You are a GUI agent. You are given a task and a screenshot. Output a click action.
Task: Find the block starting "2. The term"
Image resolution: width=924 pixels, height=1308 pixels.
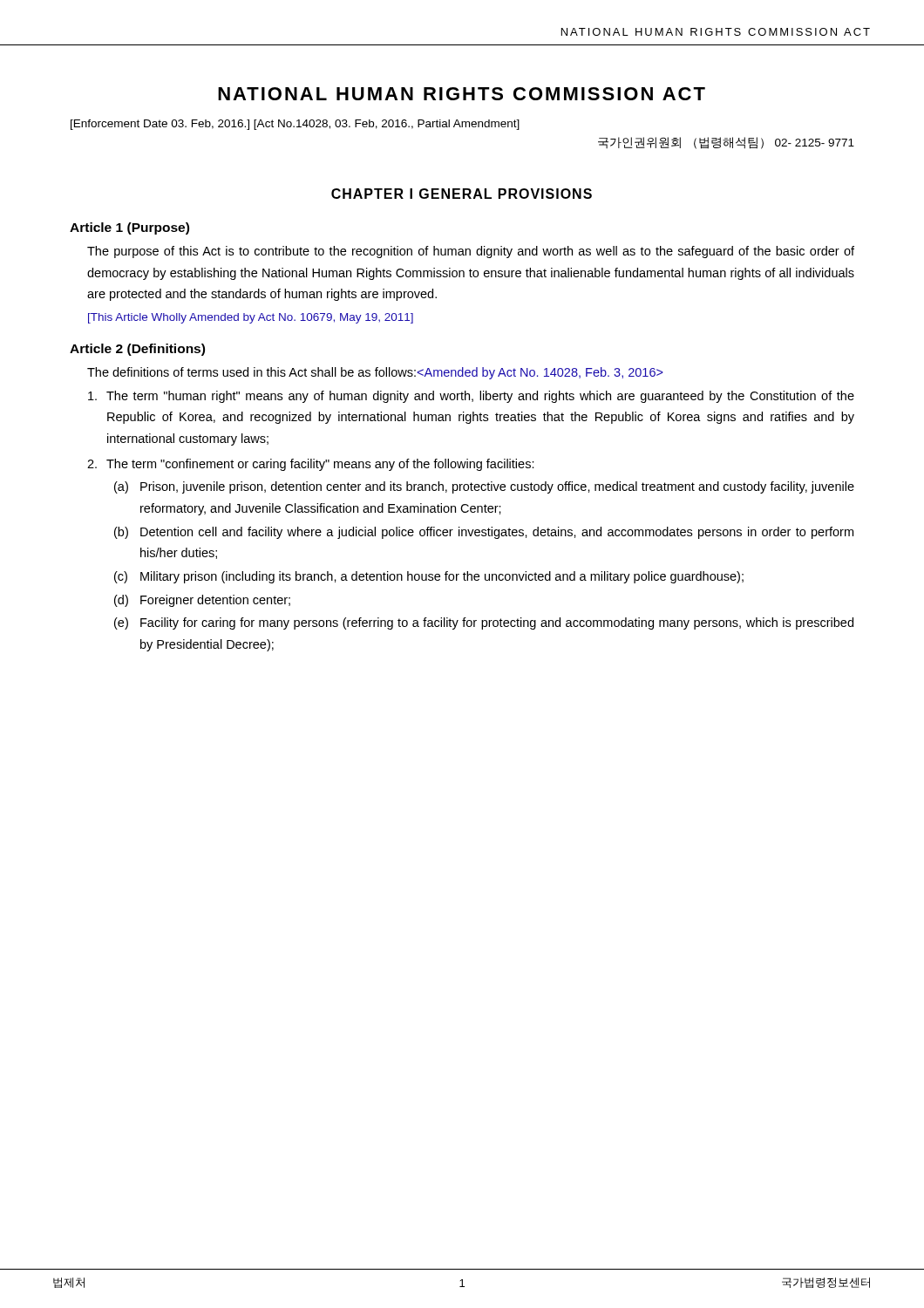[x=471, y=464]
